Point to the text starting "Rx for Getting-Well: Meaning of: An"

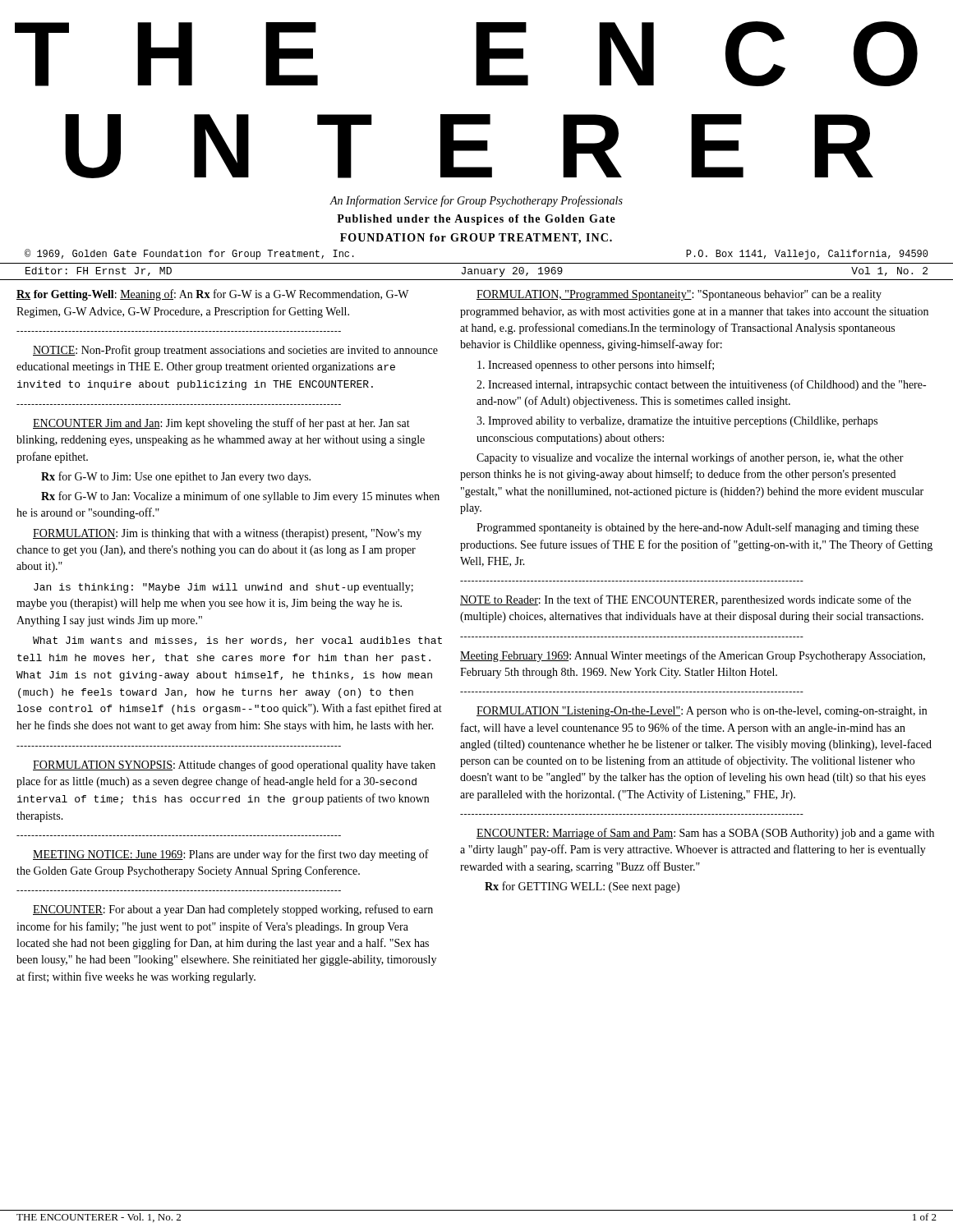coord(230,304)
